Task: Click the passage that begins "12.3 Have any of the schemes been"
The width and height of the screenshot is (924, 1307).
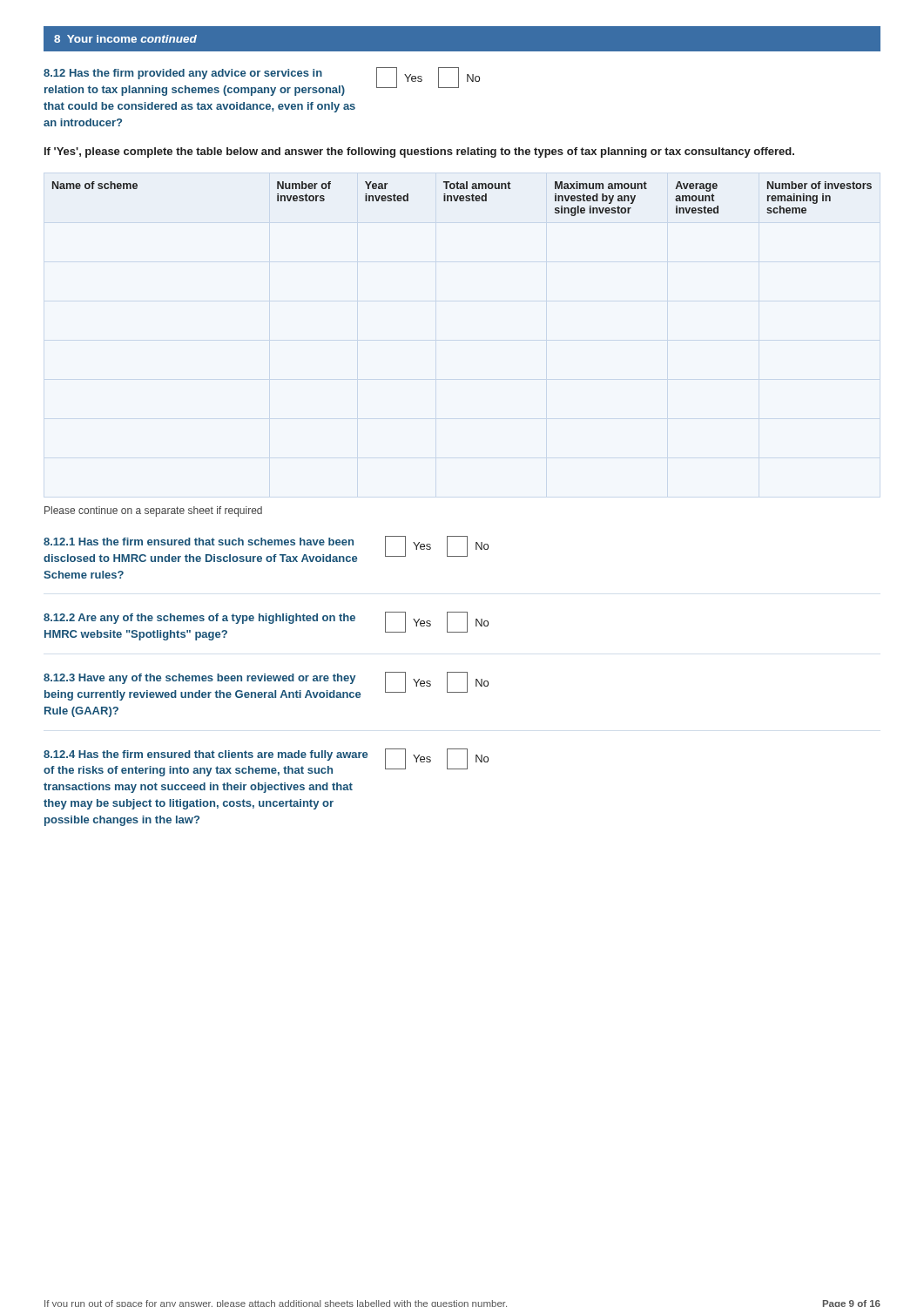Action: tap(266, 695)
